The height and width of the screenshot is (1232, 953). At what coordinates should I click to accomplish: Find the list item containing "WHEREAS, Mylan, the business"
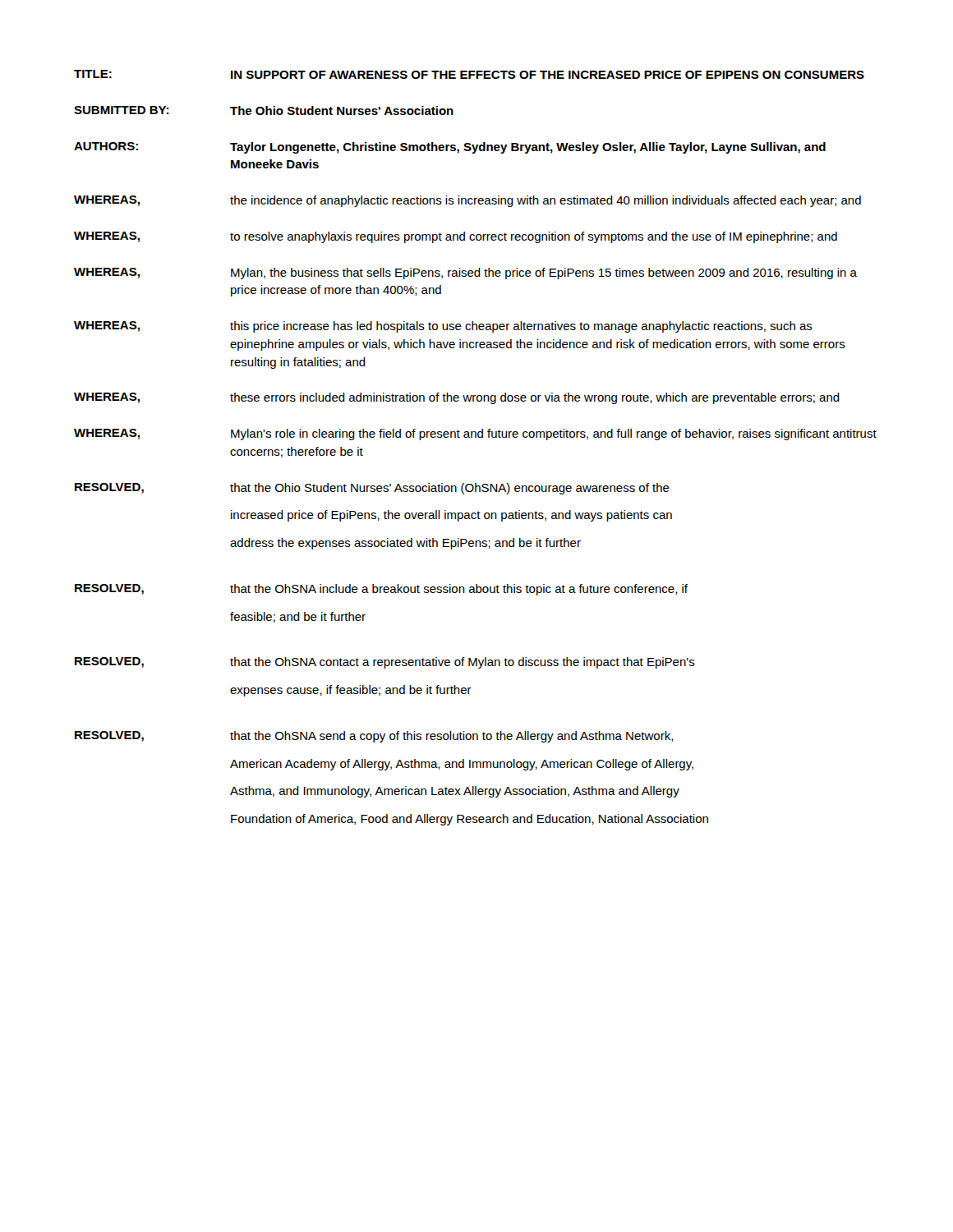tap(476, 281)
